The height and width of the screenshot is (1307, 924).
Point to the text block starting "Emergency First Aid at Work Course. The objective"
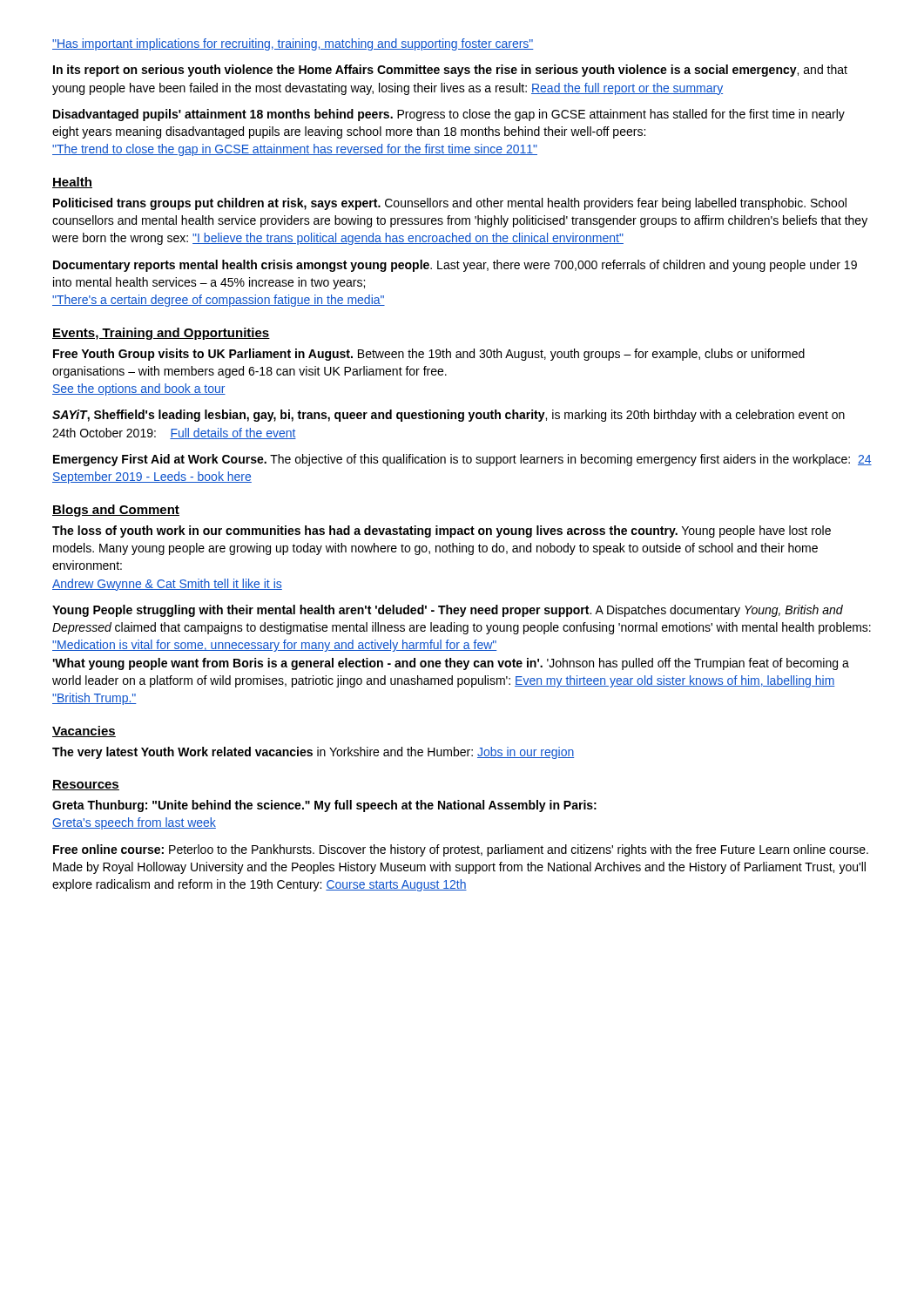click(462, 468)
